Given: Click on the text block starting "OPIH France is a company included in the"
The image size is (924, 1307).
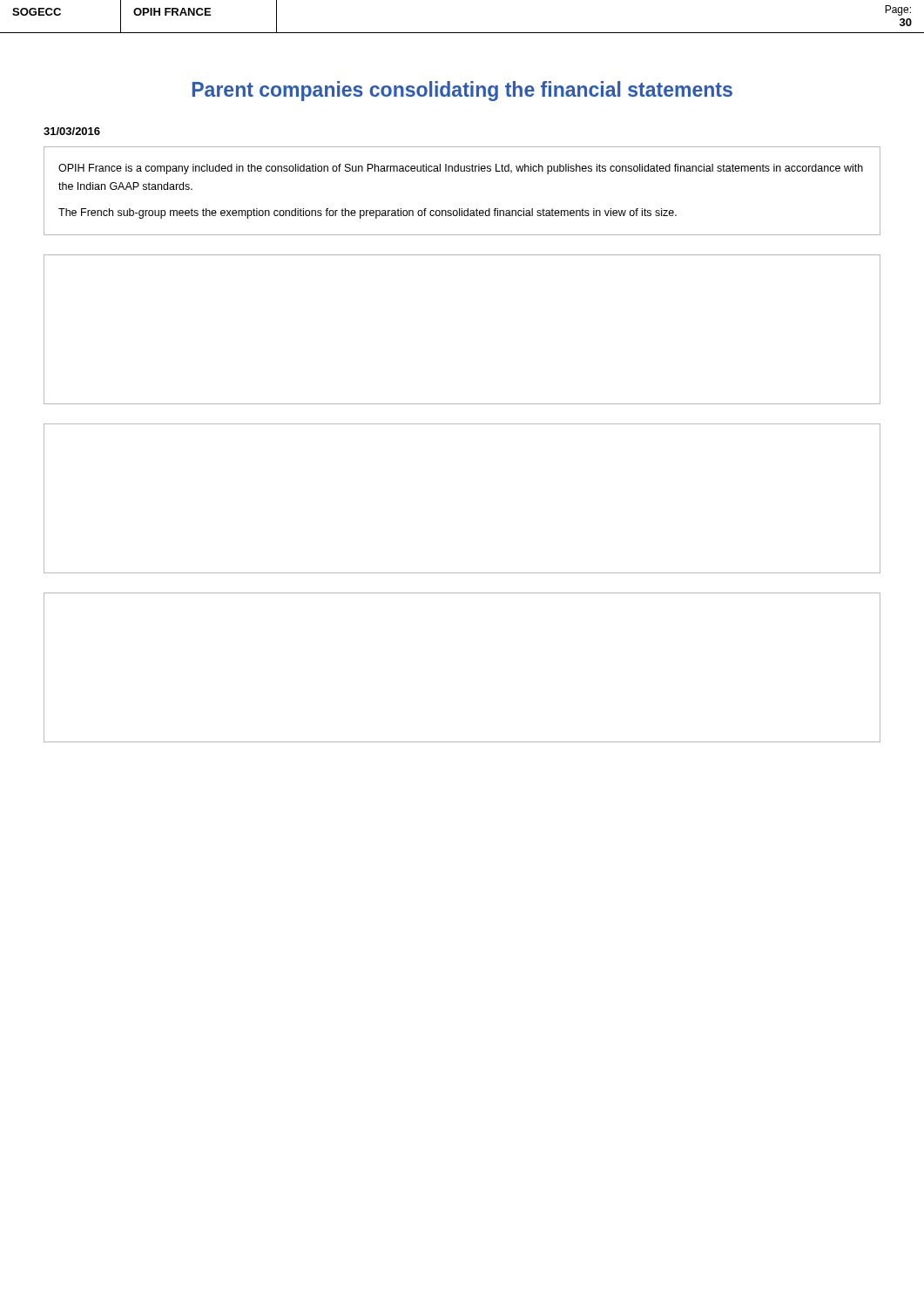Looking at the screenshot, I should tap(461, 169).
